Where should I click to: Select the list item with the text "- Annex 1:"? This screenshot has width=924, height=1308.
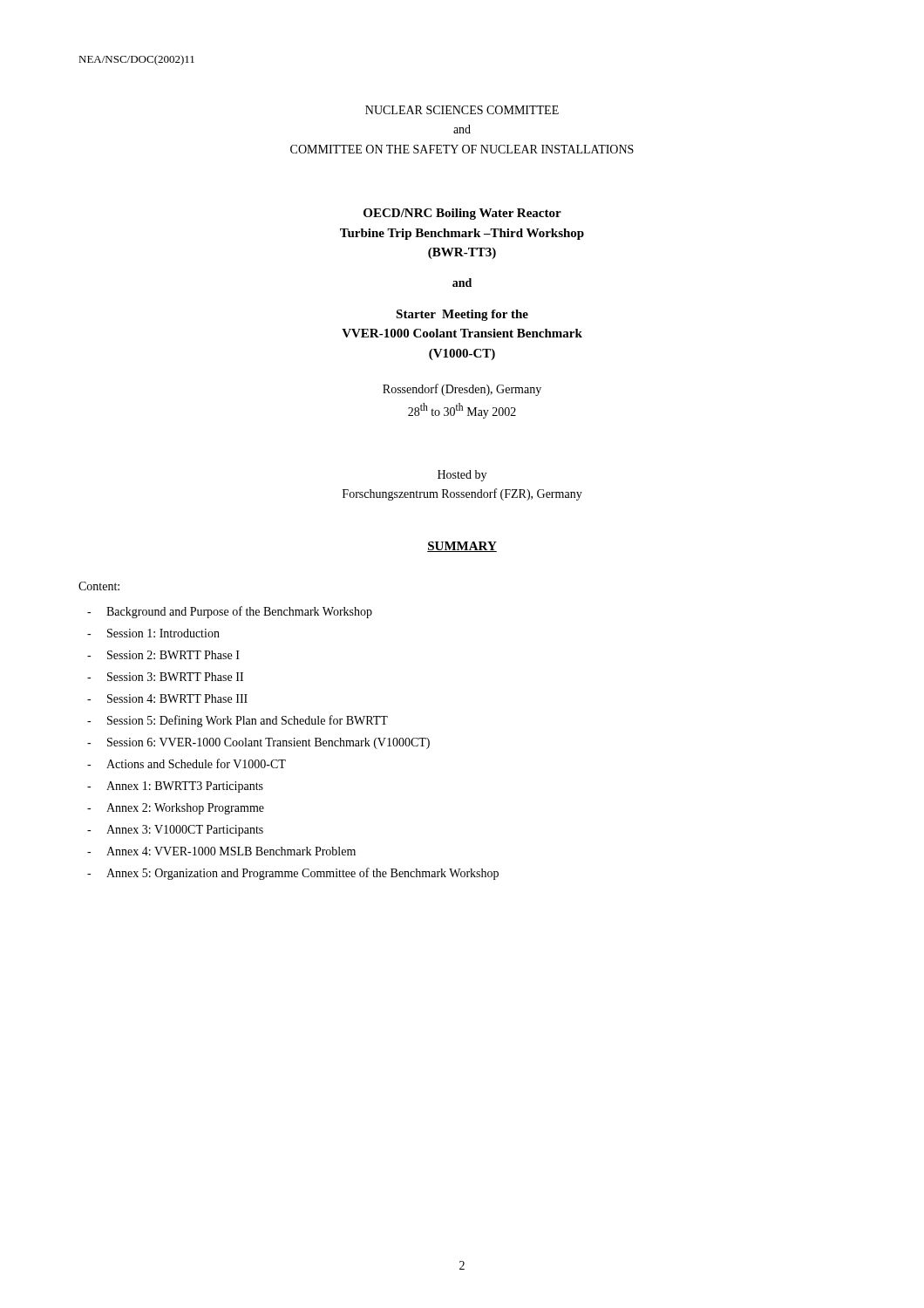click(175, 787)
